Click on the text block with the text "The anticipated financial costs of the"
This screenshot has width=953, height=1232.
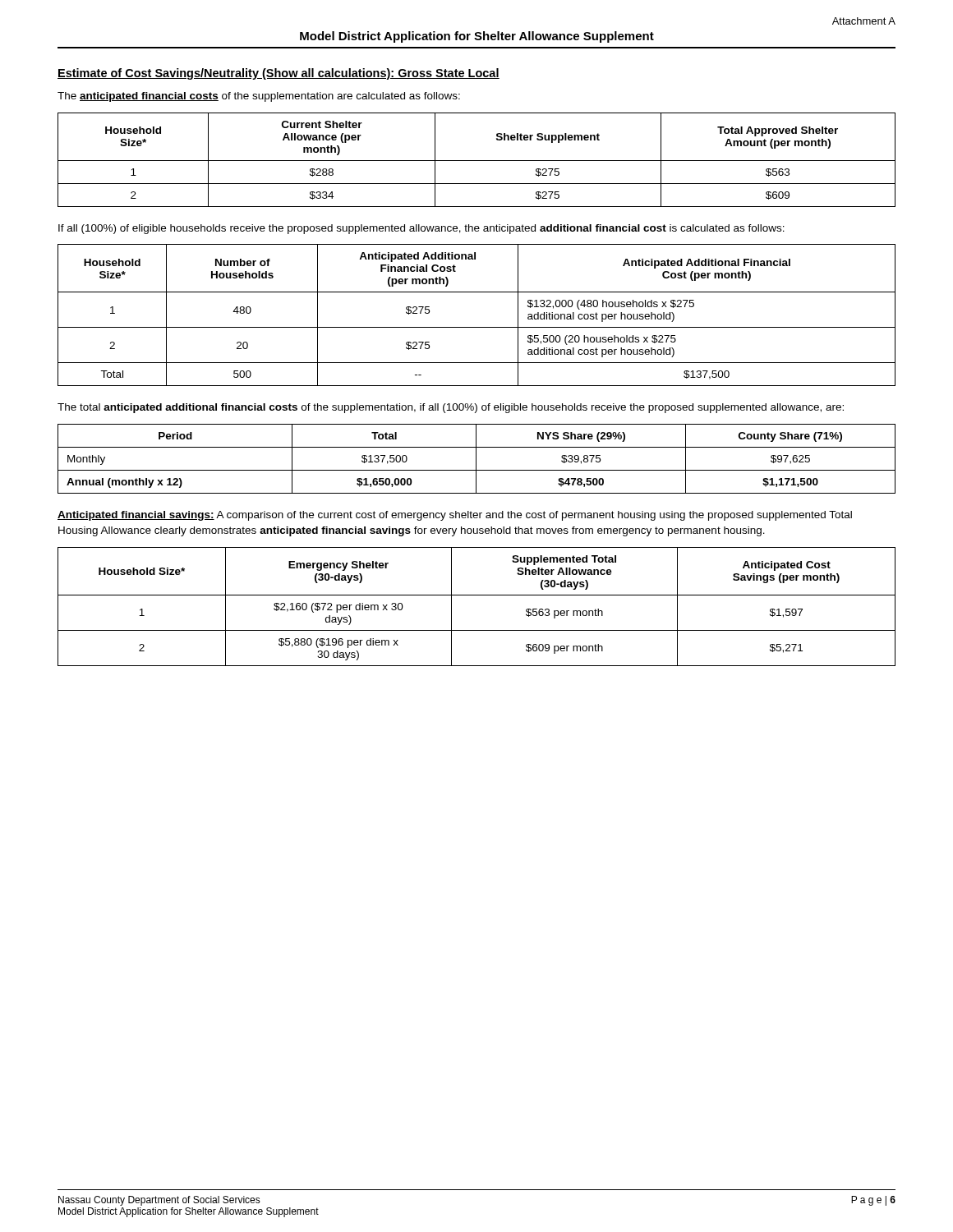(259, 96)
